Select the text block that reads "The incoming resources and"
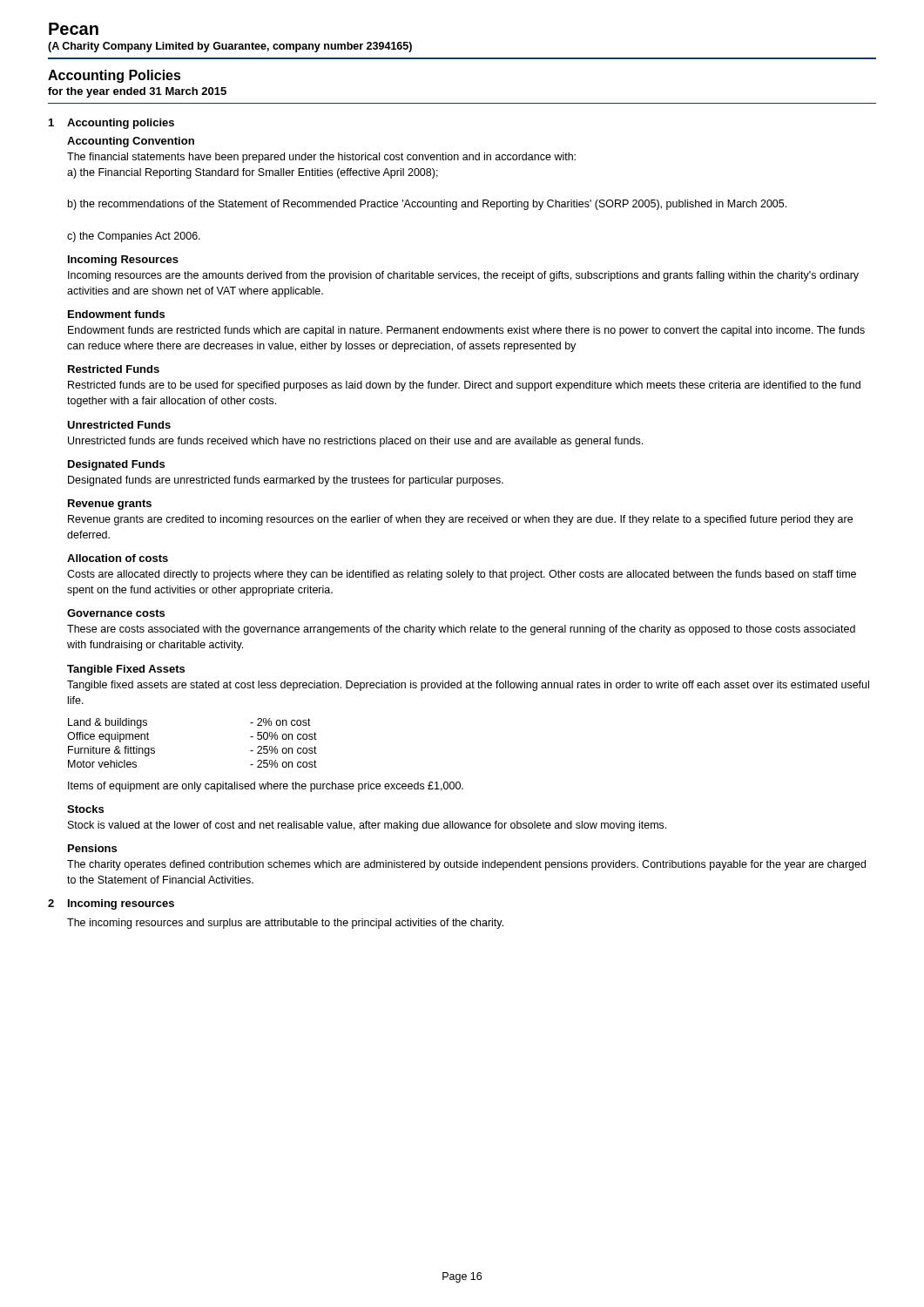The width and height of the screenshot is (924, 1307). [286, 923]
